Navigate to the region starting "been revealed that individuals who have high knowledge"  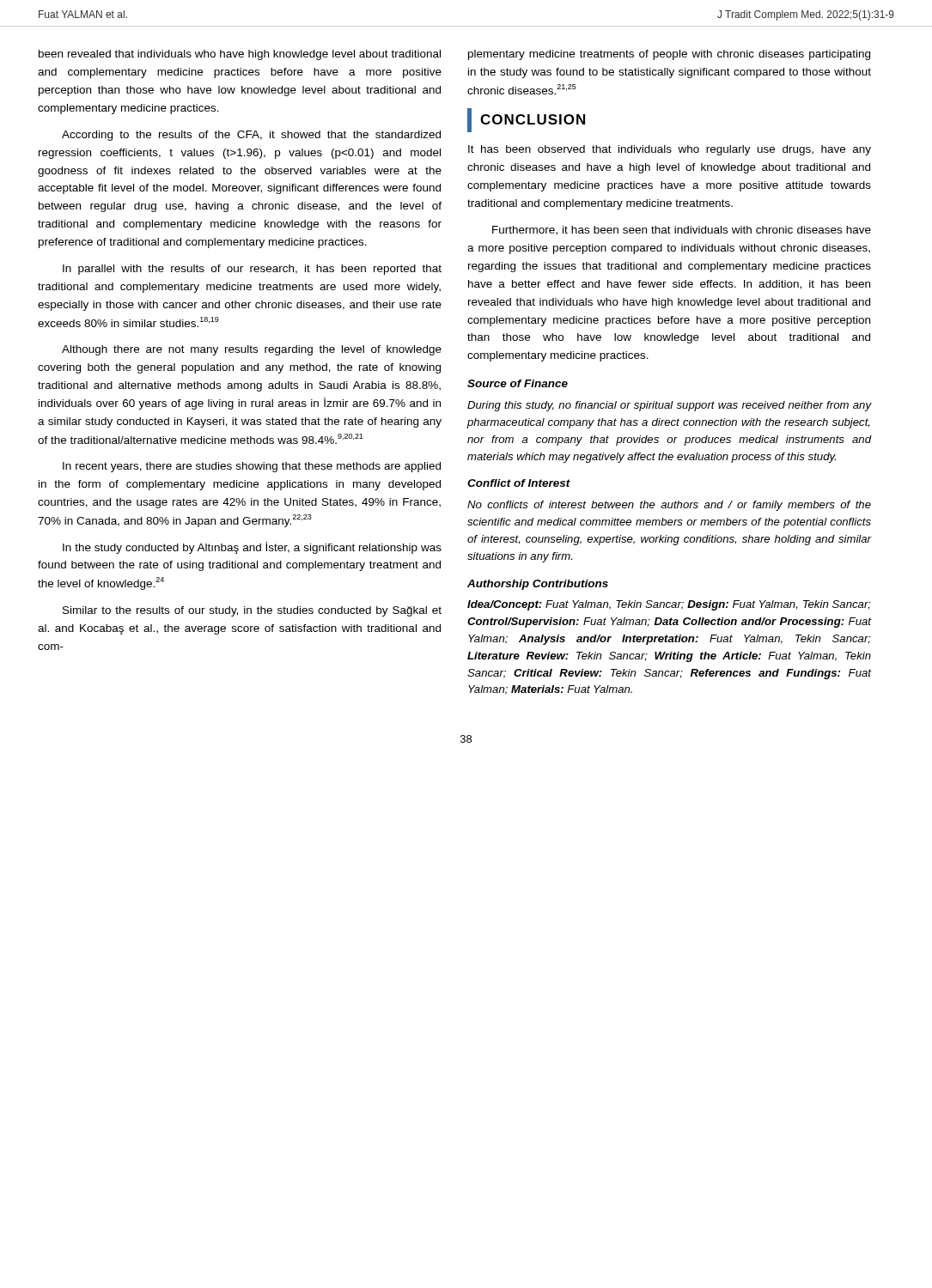click(x=240, y=81)
